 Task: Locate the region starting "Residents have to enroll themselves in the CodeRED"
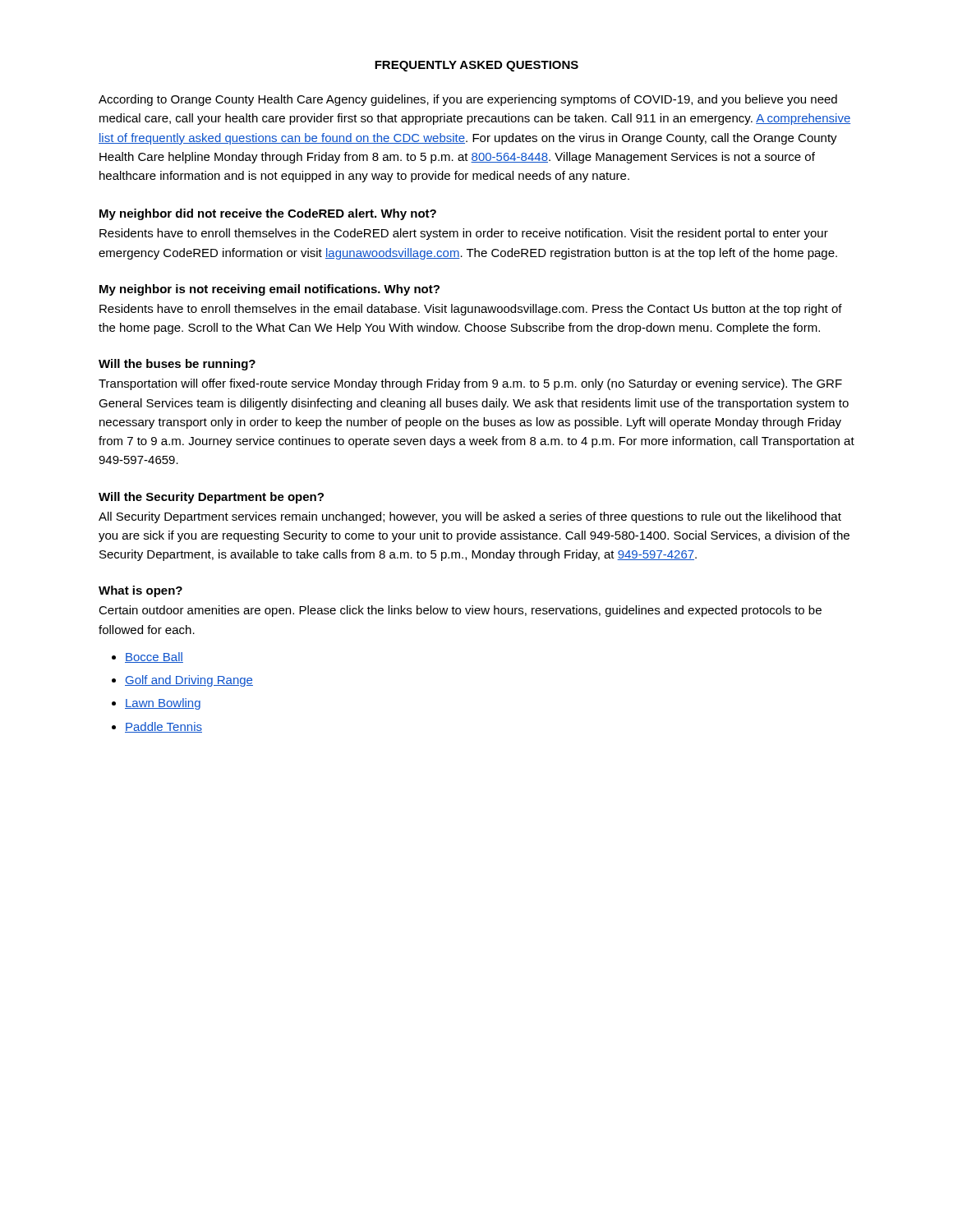pos(468,243)
